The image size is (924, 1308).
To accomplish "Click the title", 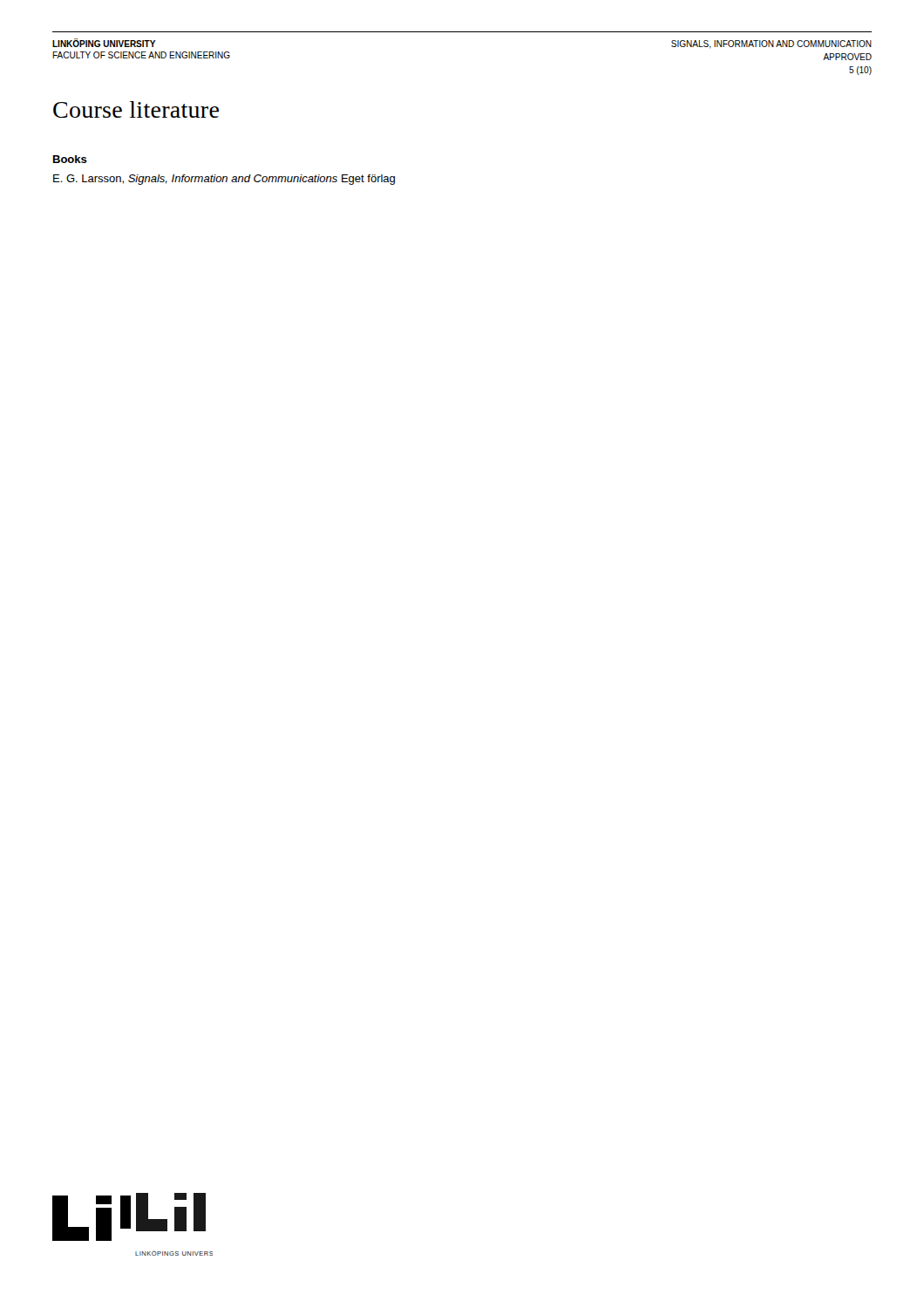I will pyautogui.click(x=136, y=109).
